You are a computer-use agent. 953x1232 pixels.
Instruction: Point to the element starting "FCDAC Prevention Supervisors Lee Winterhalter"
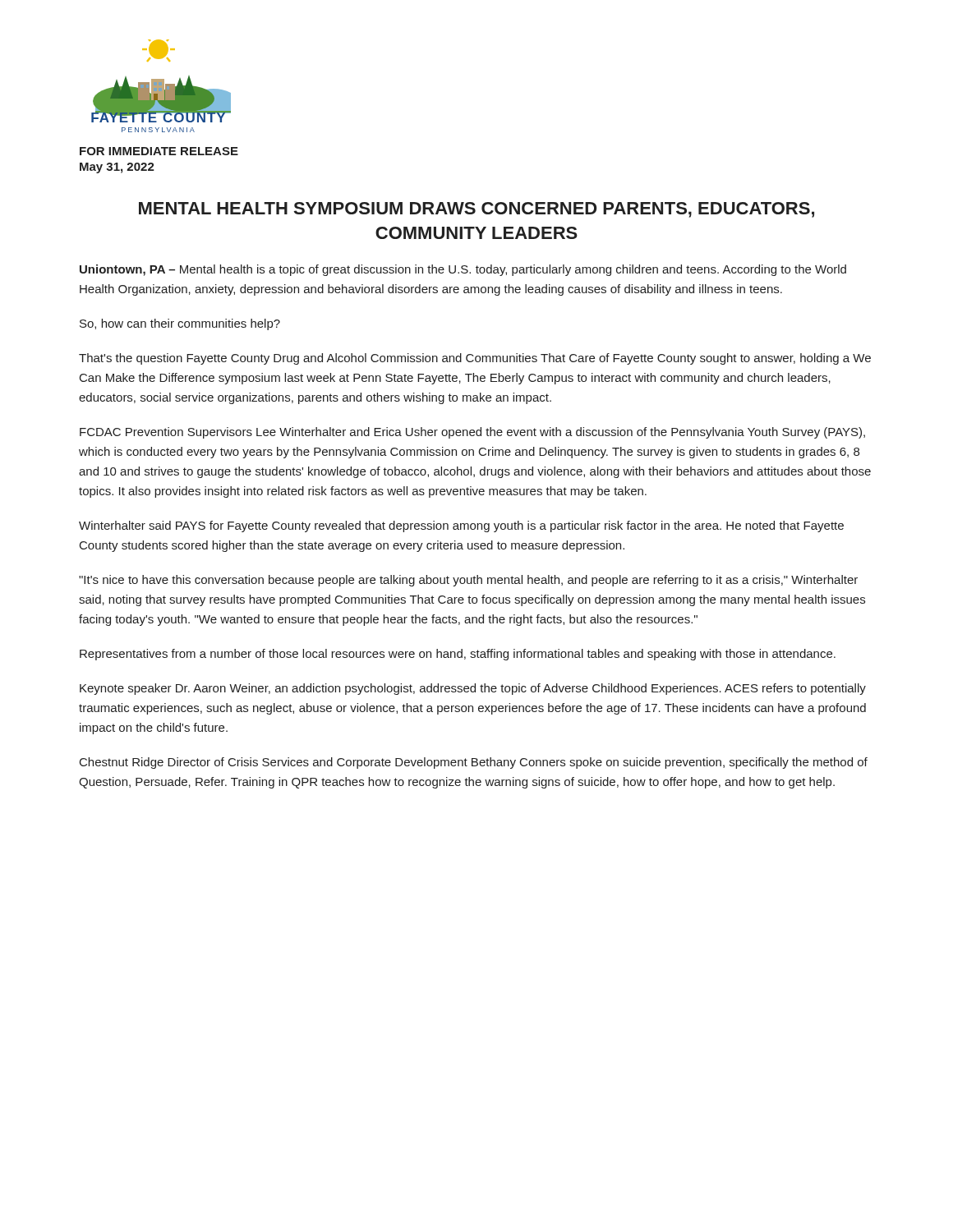point(476,462)
